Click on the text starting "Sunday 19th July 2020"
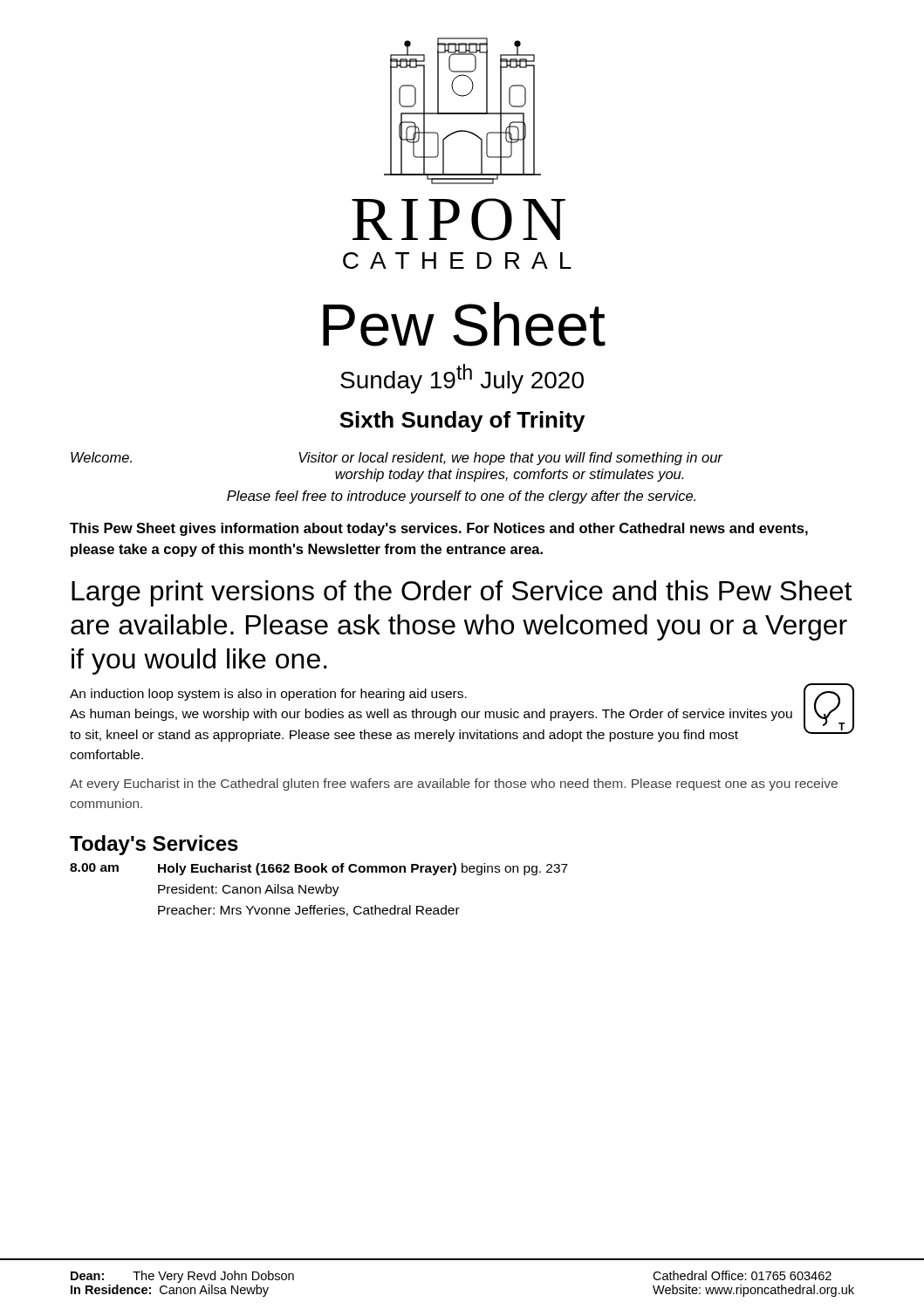 click(462, 377)
